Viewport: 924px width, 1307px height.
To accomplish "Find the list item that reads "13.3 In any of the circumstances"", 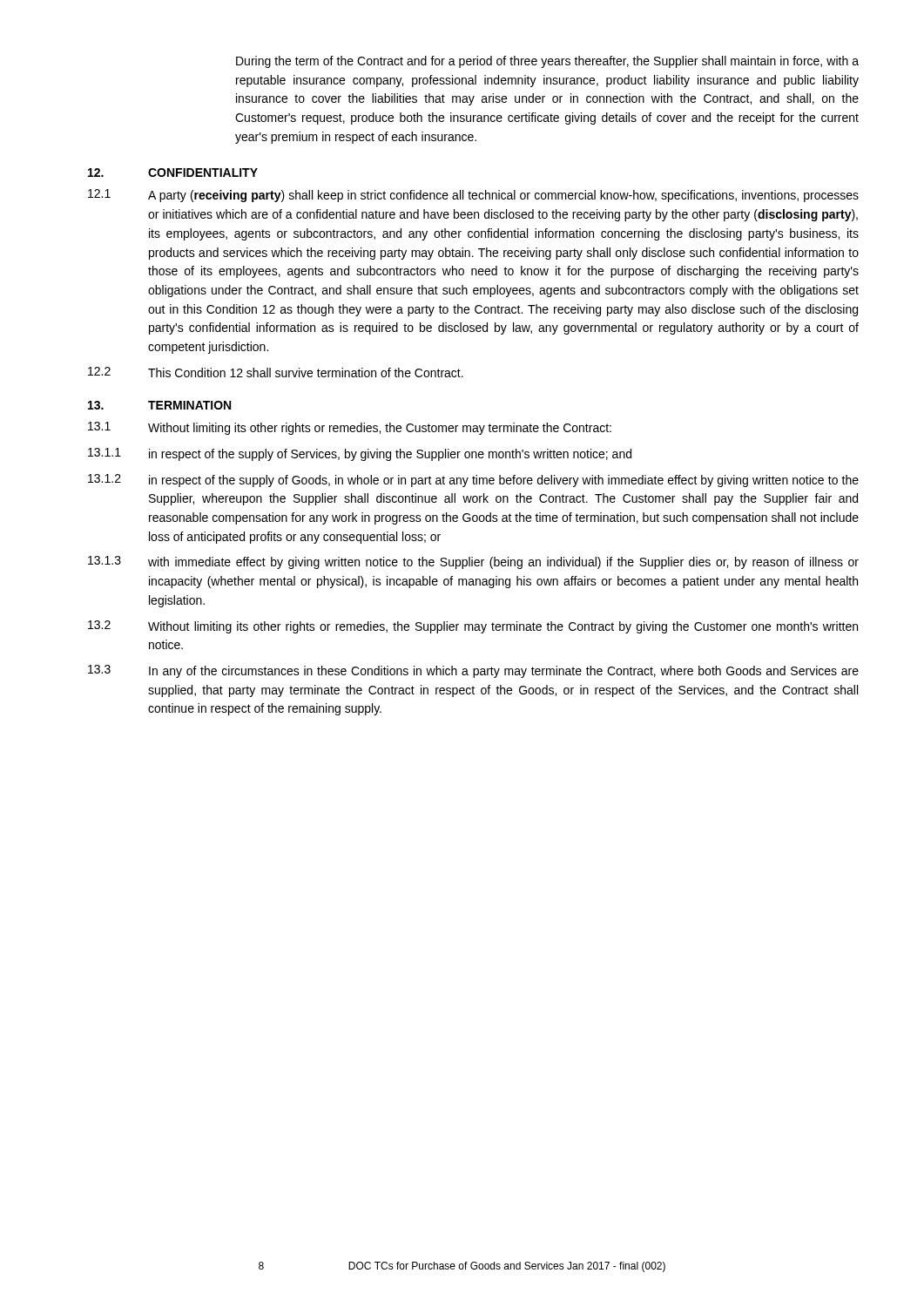I will [x=473, y=690].
